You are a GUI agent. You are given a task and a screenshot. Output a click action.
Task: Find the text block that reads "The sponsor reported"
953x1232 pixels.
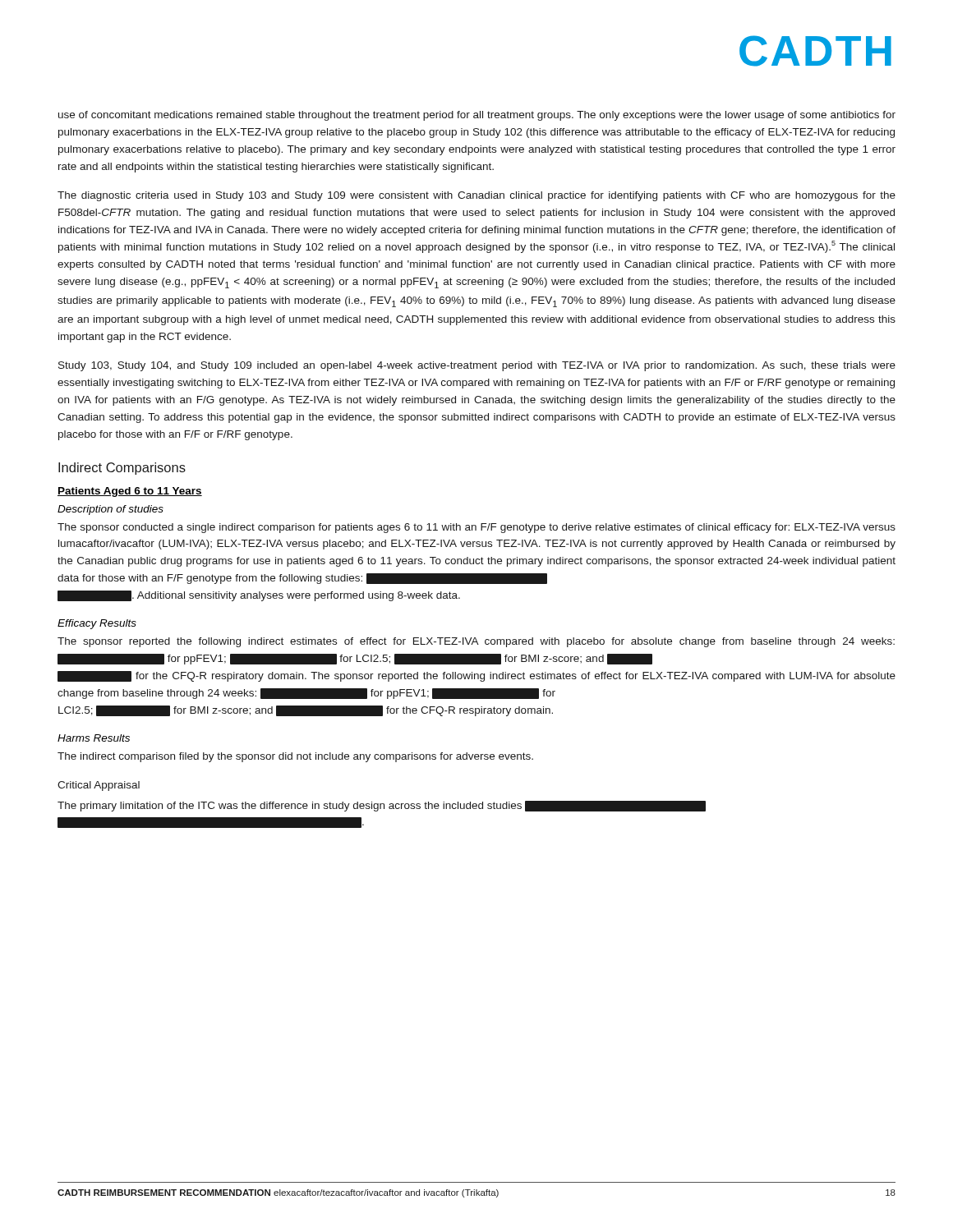[476, 676]
